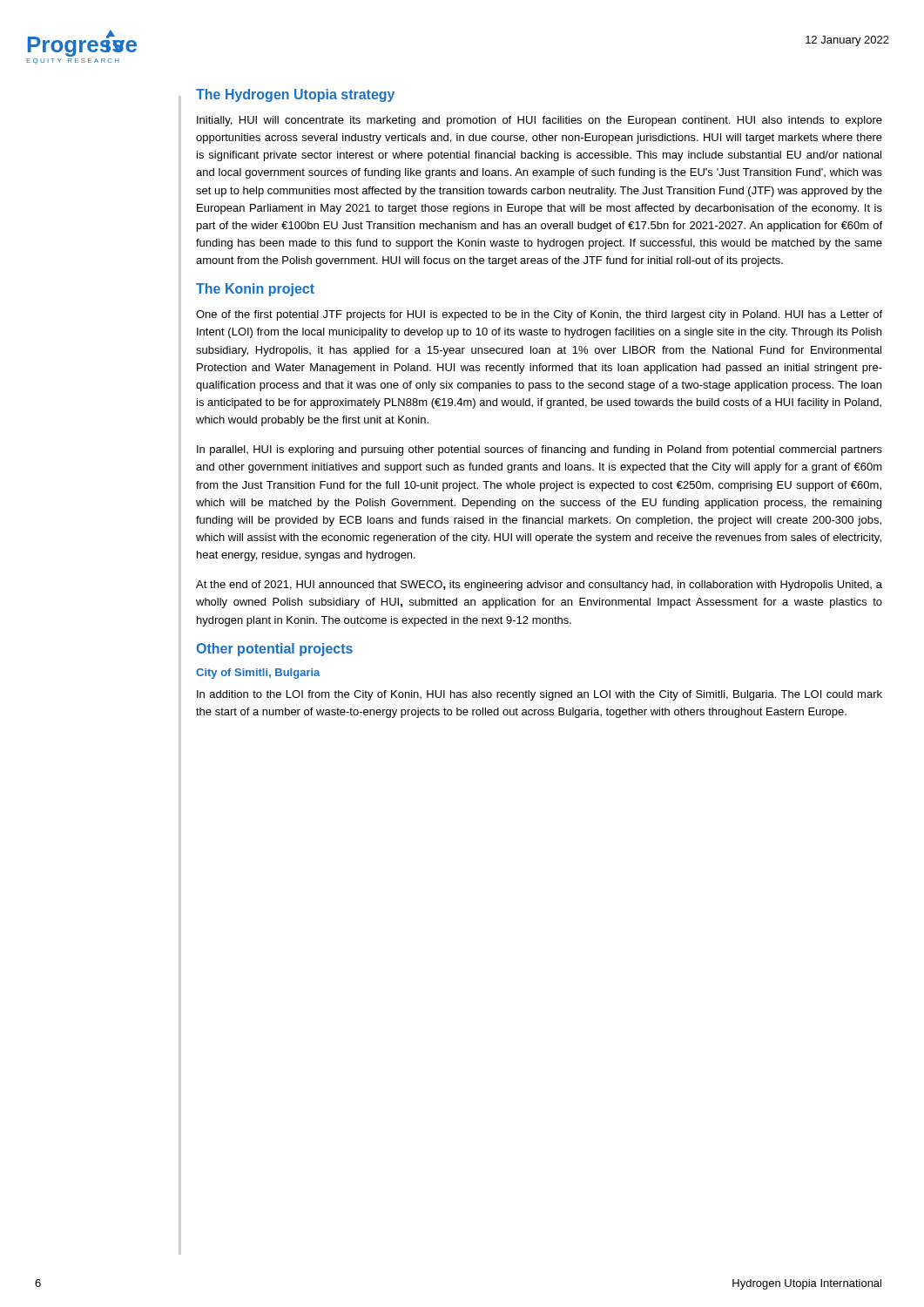Select the section header with the text "City of Simitli, Bulgaria"
The image size is (924, 1307).
(x=258, y=672)
